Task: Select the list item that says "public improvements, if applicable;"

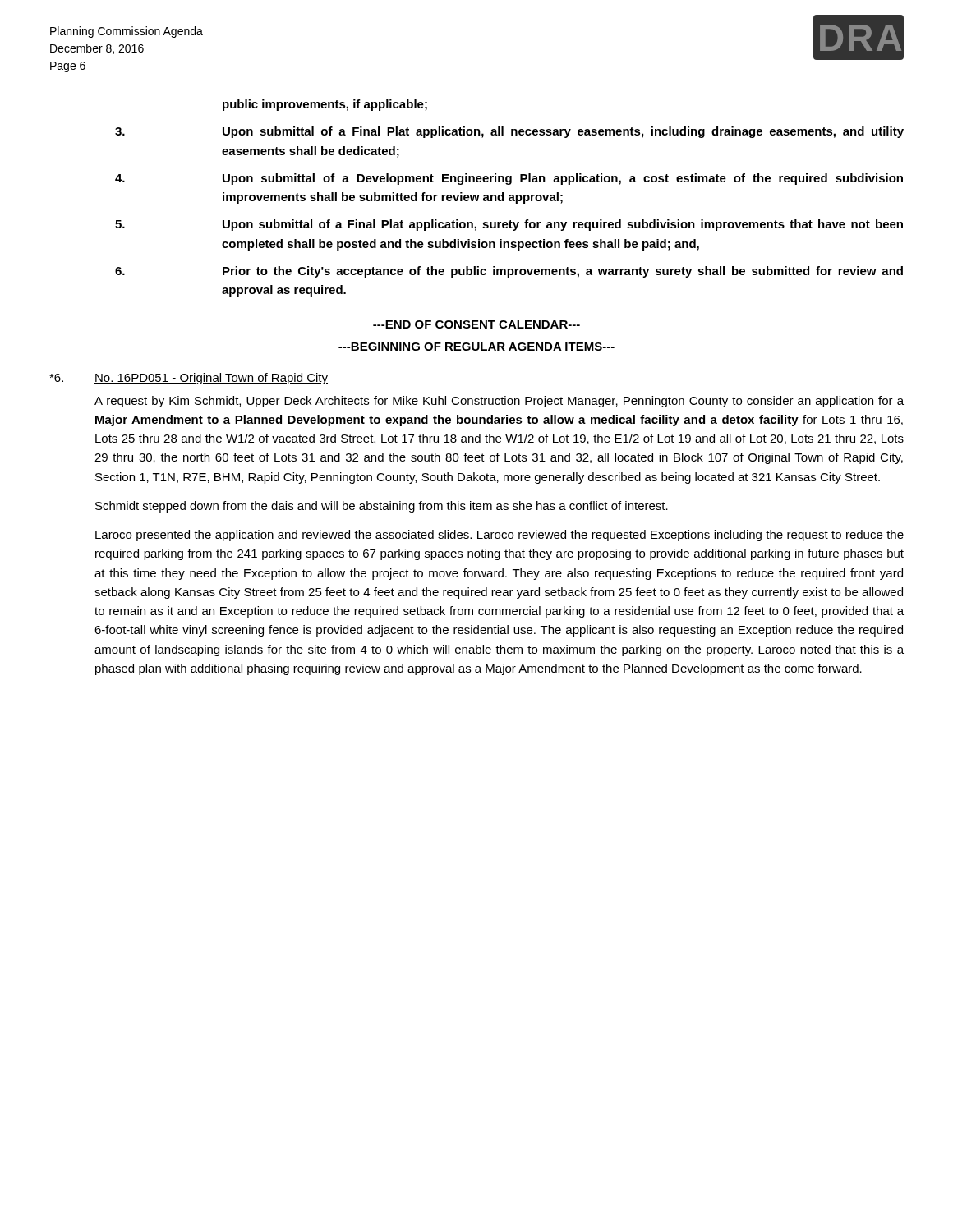Action: coord(325,105)
